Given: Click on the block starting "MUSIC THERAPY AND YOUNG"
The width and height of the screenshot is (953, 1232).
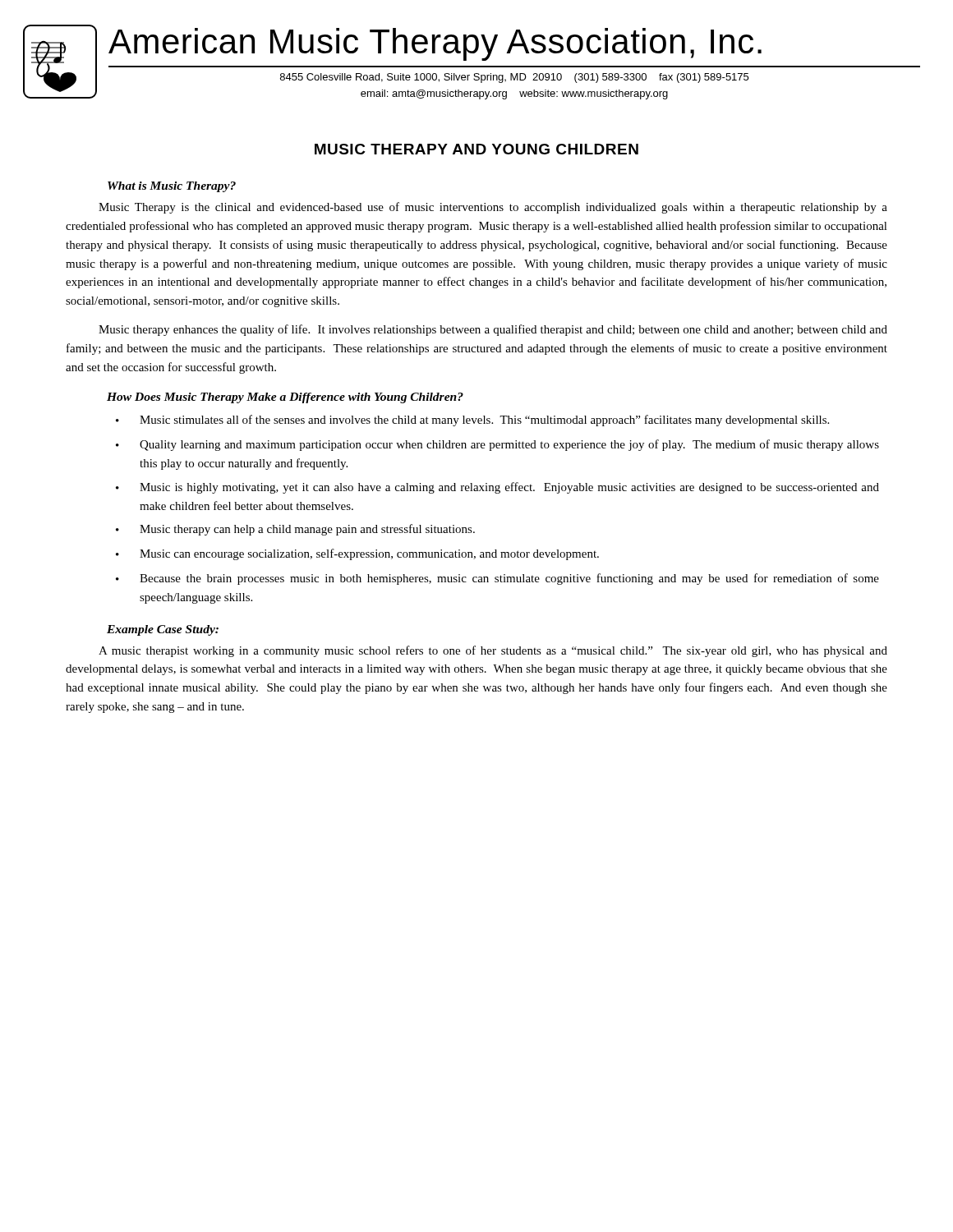Looking at the screenshot, I should coord(476,149).
